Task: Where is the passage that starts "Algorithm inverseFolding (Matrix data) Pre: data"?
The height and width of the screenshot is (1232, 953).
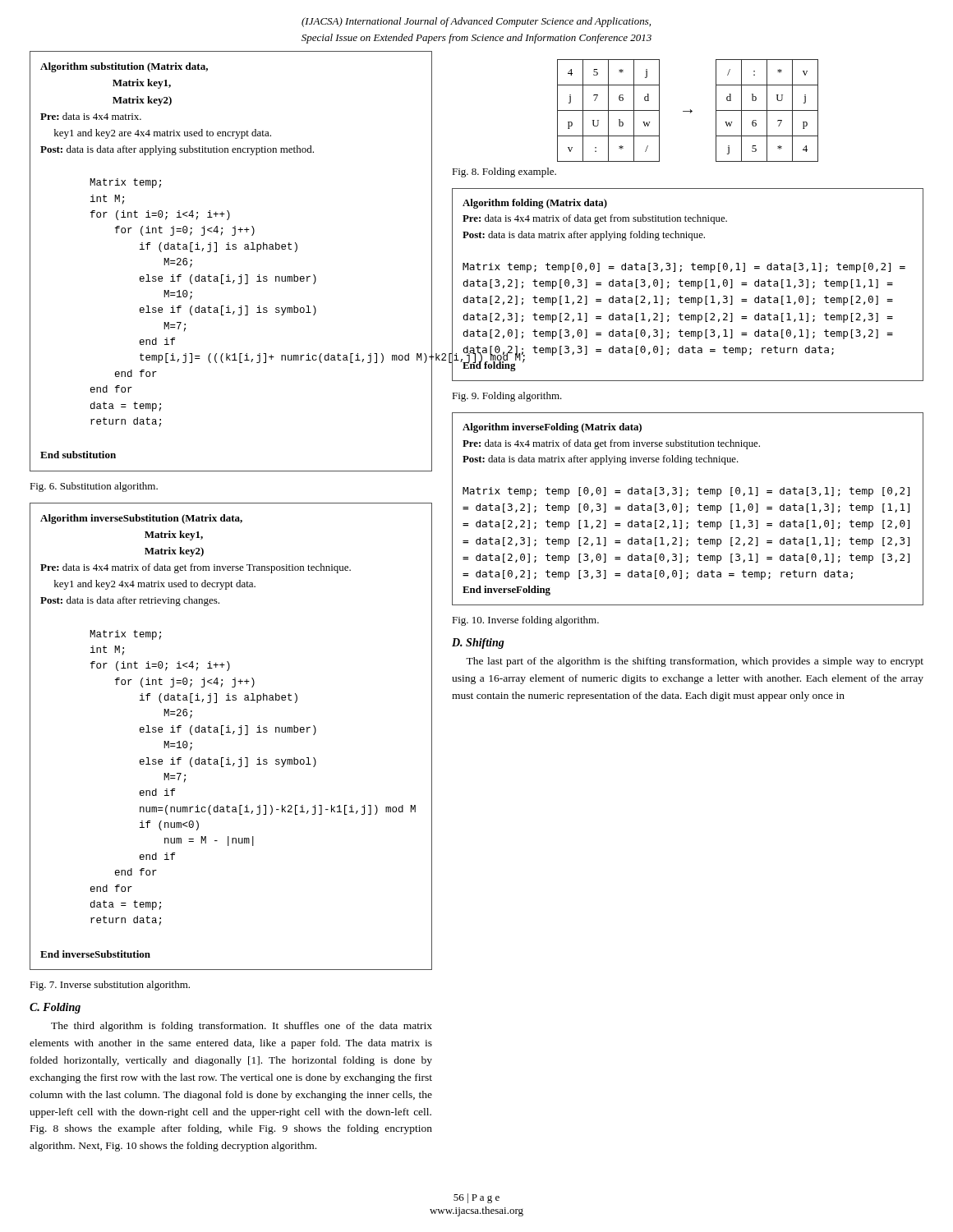Action: click(688, 509)
